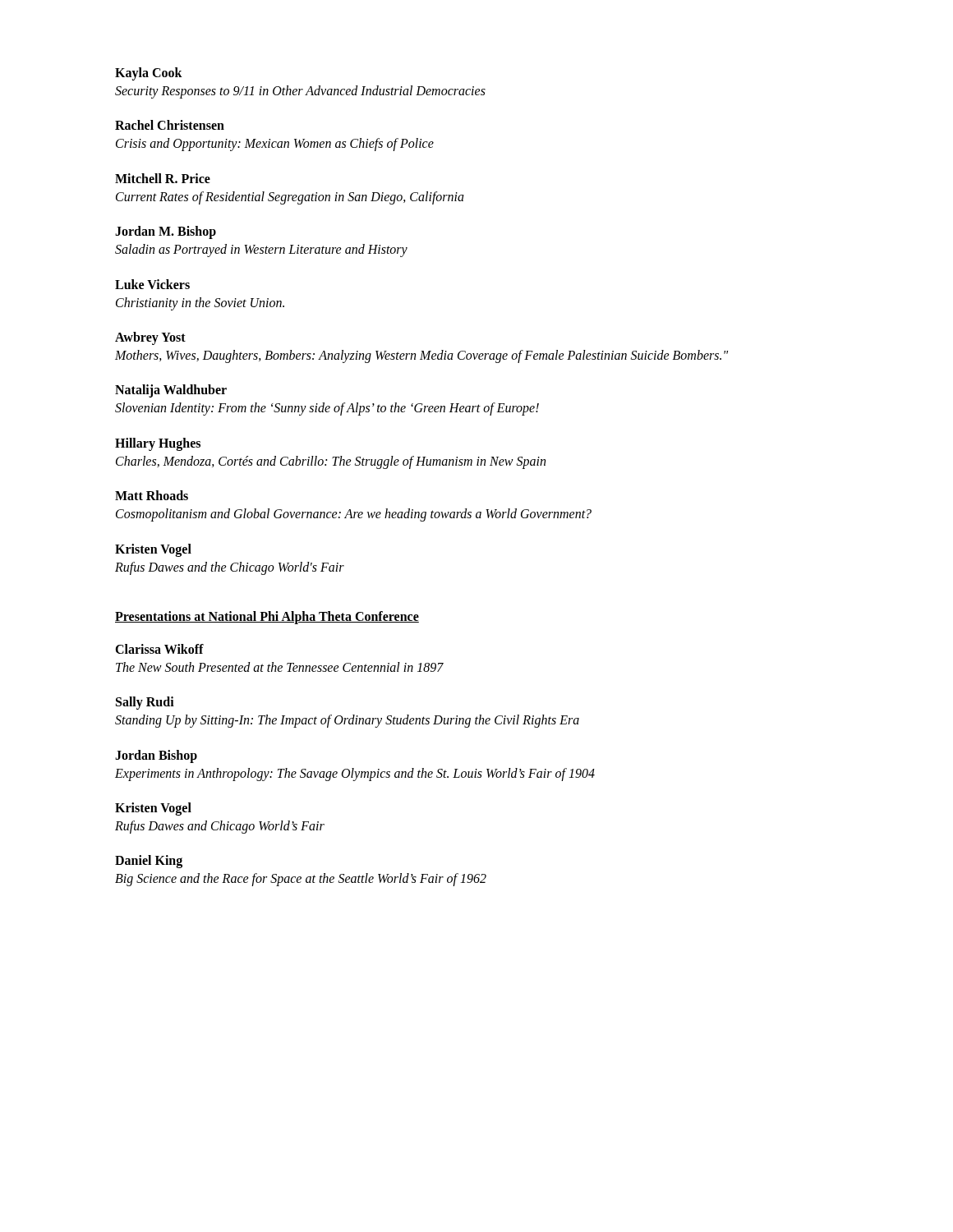
Task: Click the passage that begins "Awbrey Yost Mothers, Wives, Daughters, Bombers: Analyzing"
Action: [x=476, y=348]
